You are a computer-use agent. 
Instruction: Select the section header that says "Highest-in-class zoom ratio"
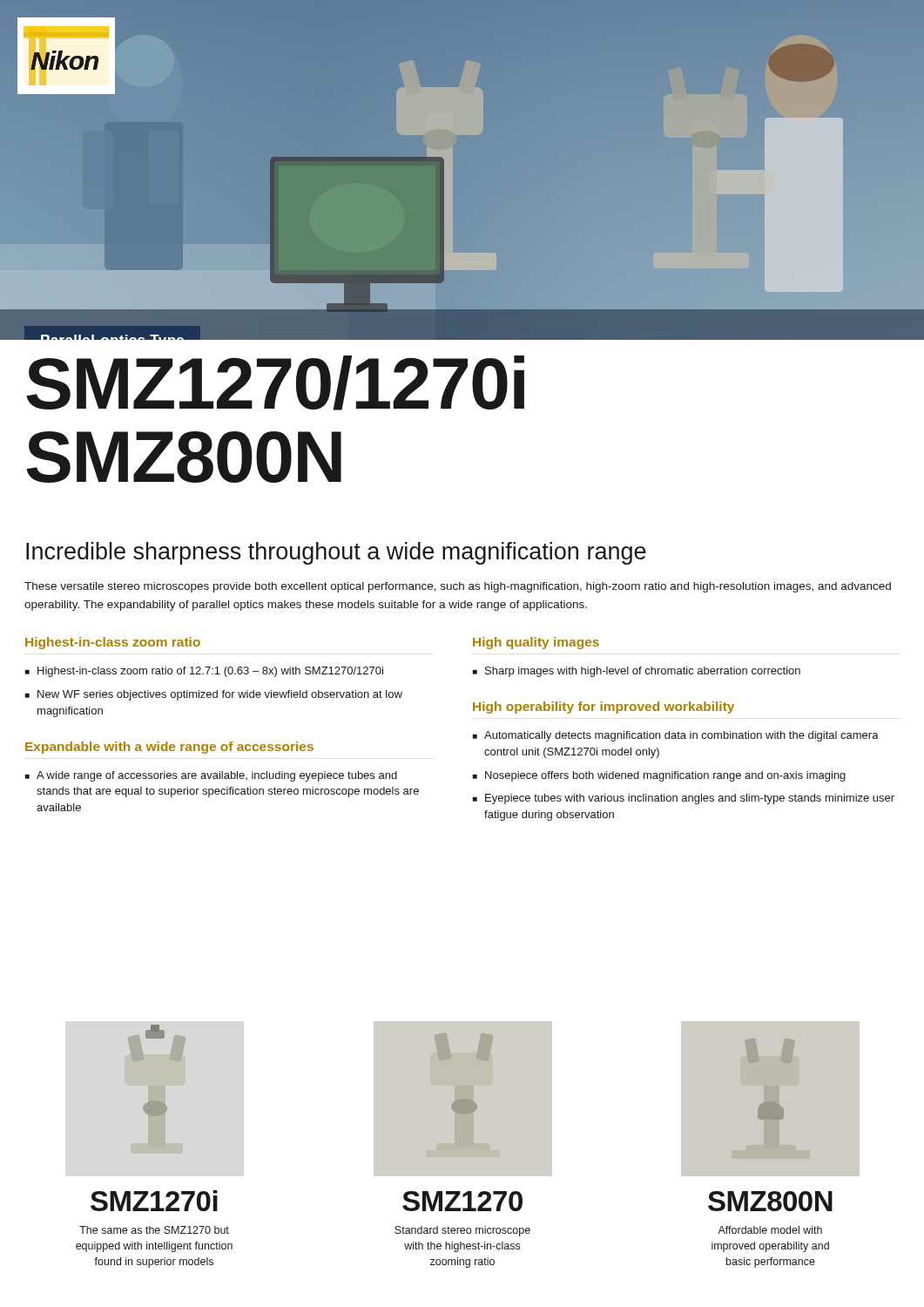113,642
